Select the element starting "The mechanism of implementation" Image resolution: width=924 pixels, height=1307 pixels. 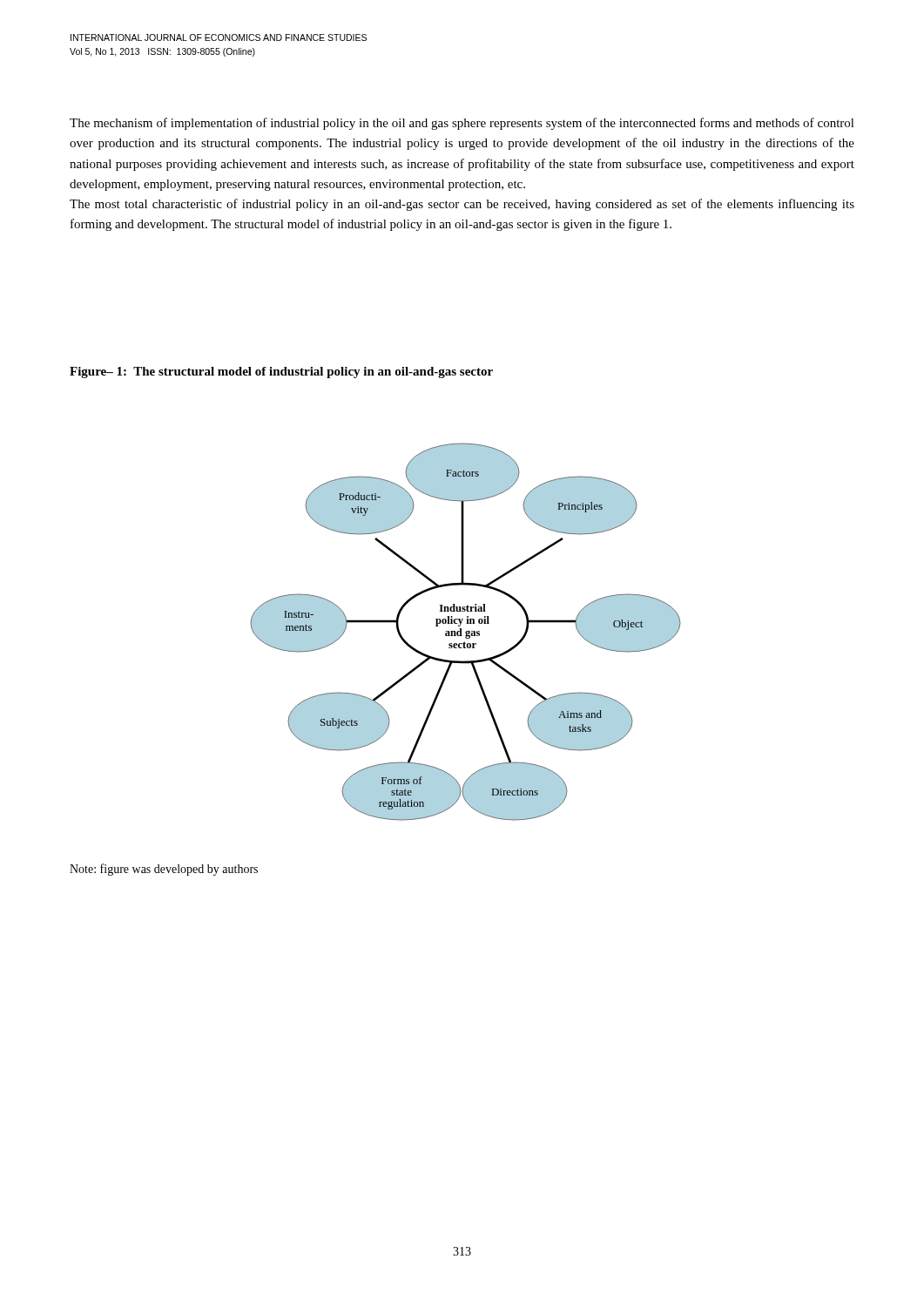462,174
